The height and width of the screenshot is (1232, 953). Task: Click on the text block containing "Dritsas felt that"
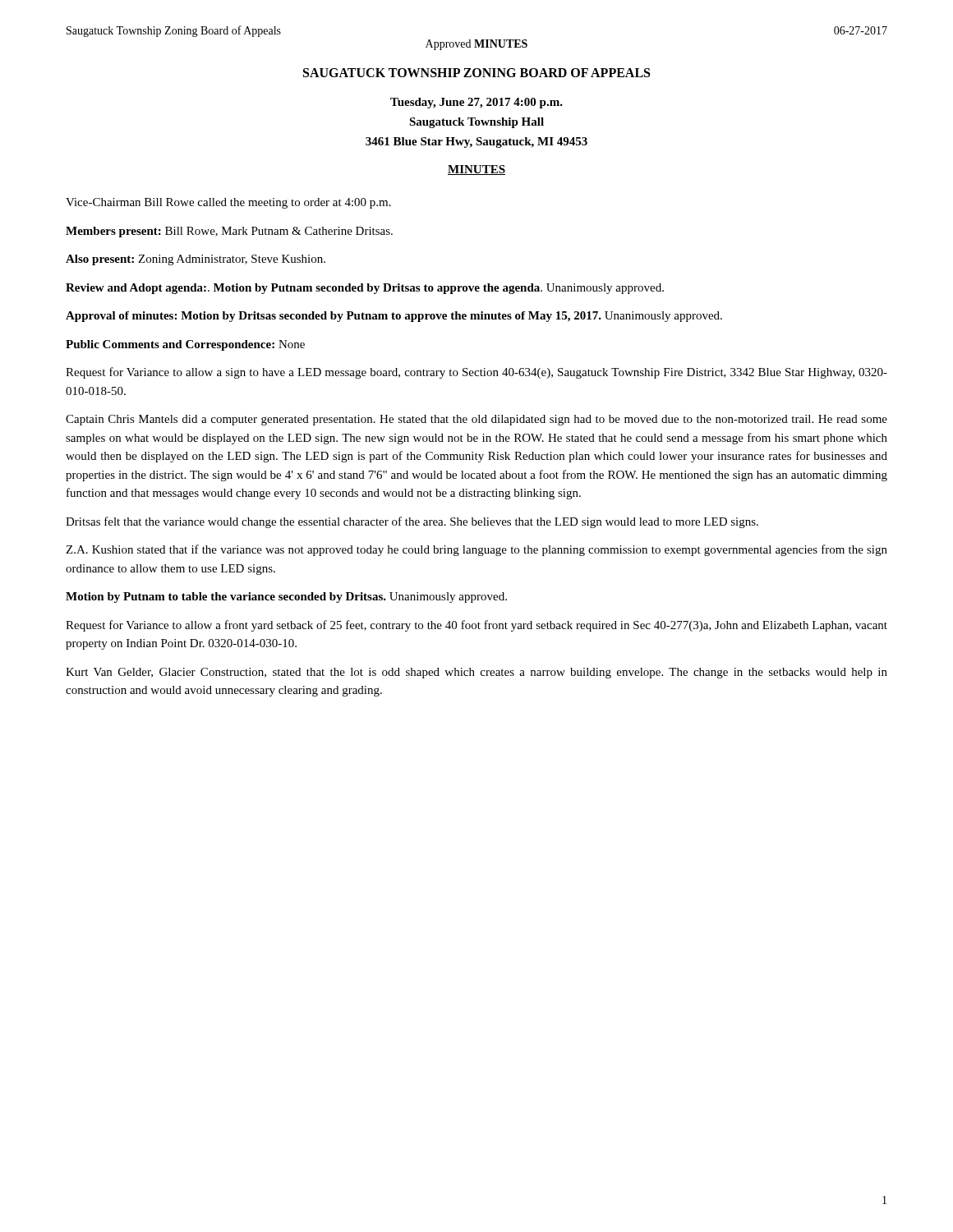[x=412, y=521]
